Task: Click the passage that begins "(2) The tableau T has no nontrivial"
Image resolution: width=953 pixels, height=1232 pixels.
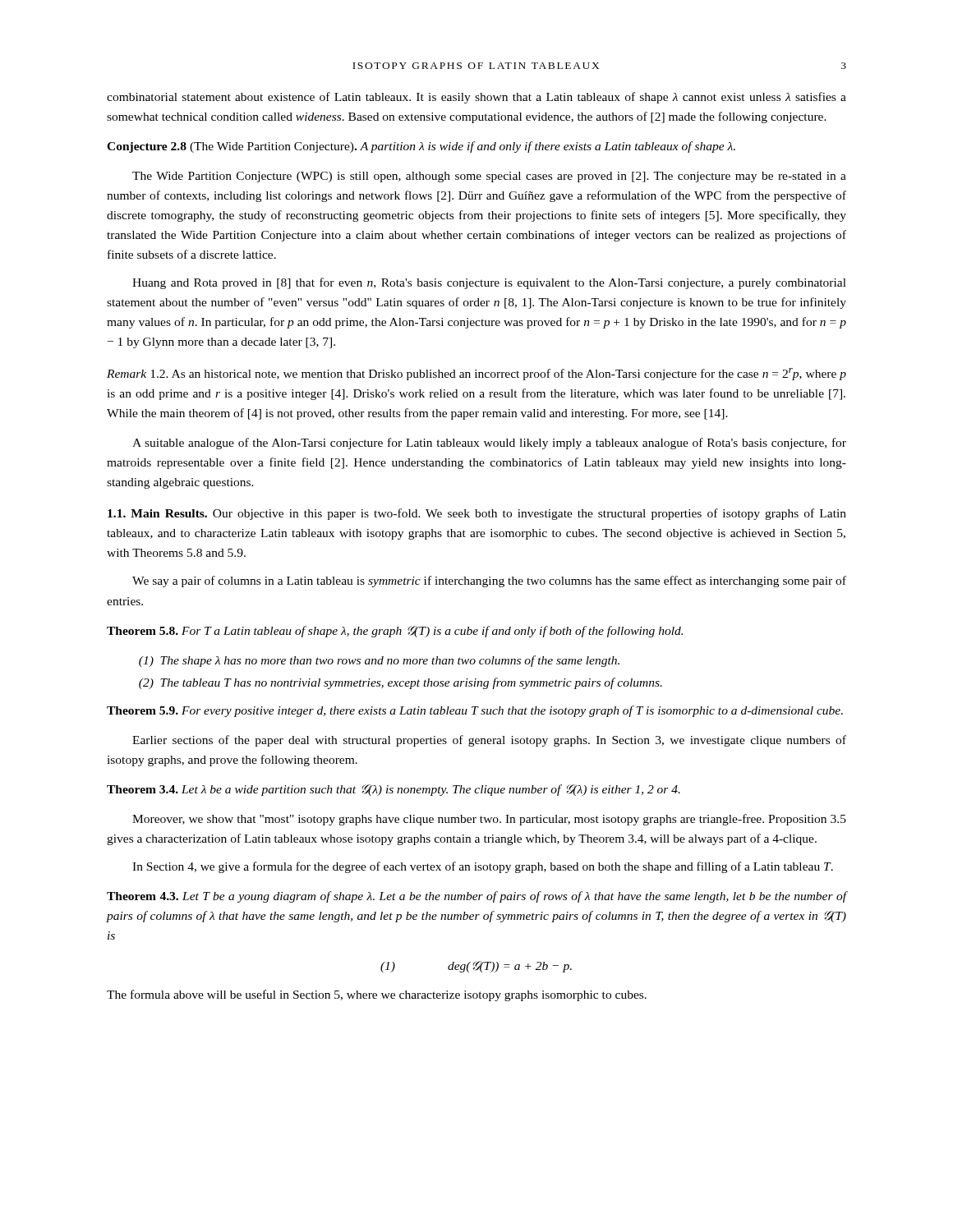Action: [401, 682]
